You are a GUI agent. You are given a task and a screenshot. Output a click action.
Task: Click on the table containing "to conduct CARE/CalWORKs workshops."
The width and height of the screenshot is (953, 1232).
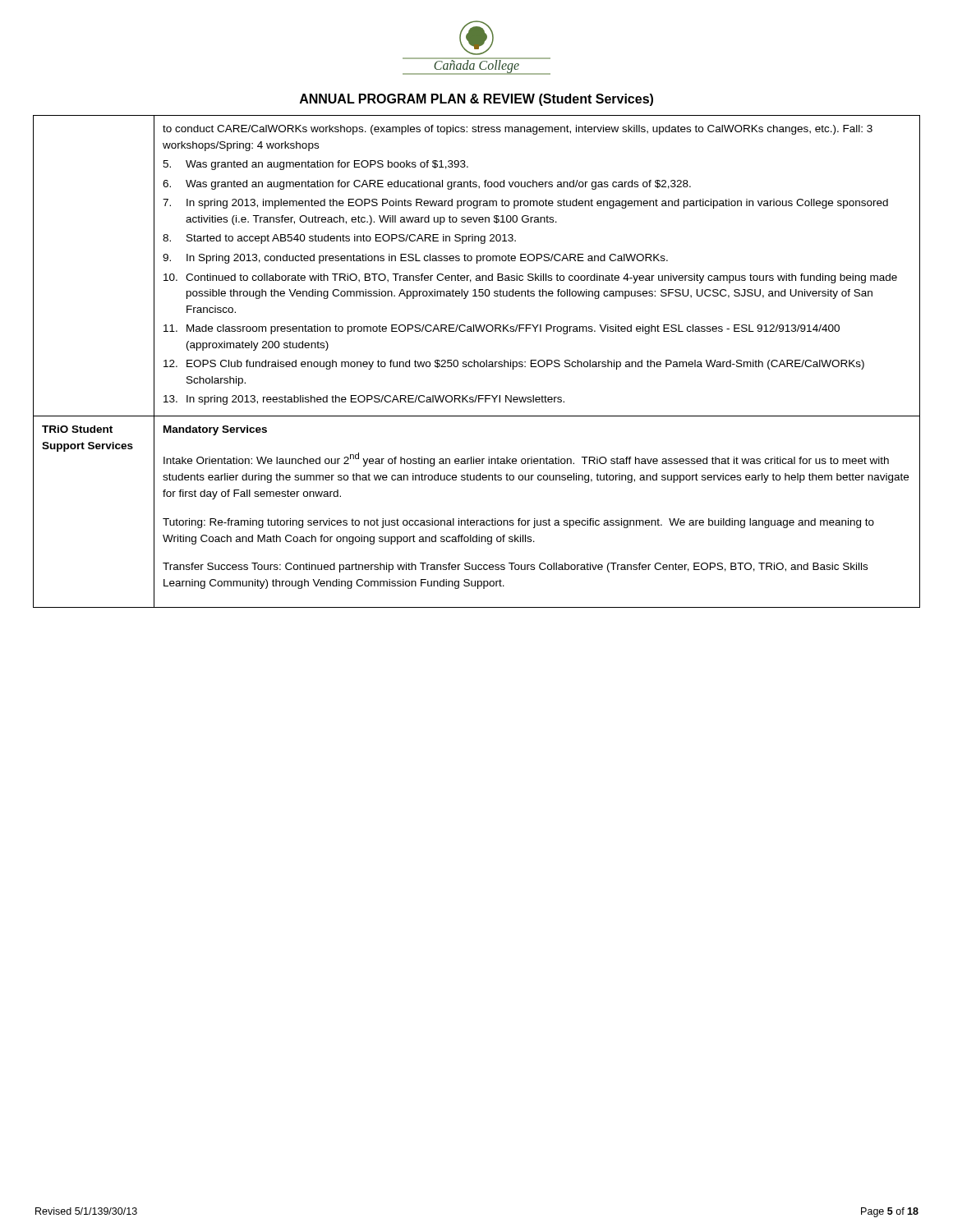point(476,361)
